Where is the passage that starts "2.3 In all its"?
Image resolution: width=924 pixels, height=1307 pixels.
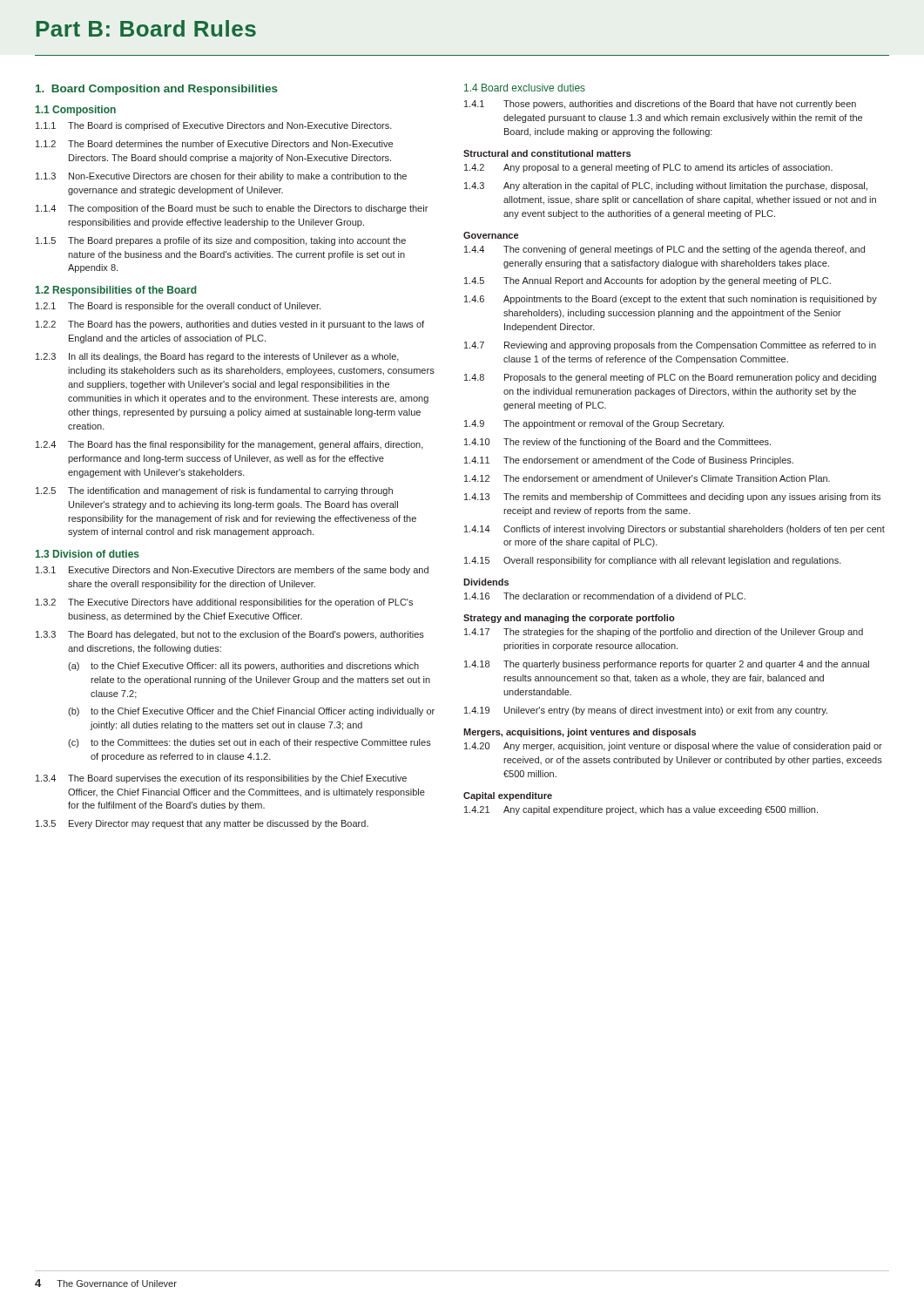235,392
